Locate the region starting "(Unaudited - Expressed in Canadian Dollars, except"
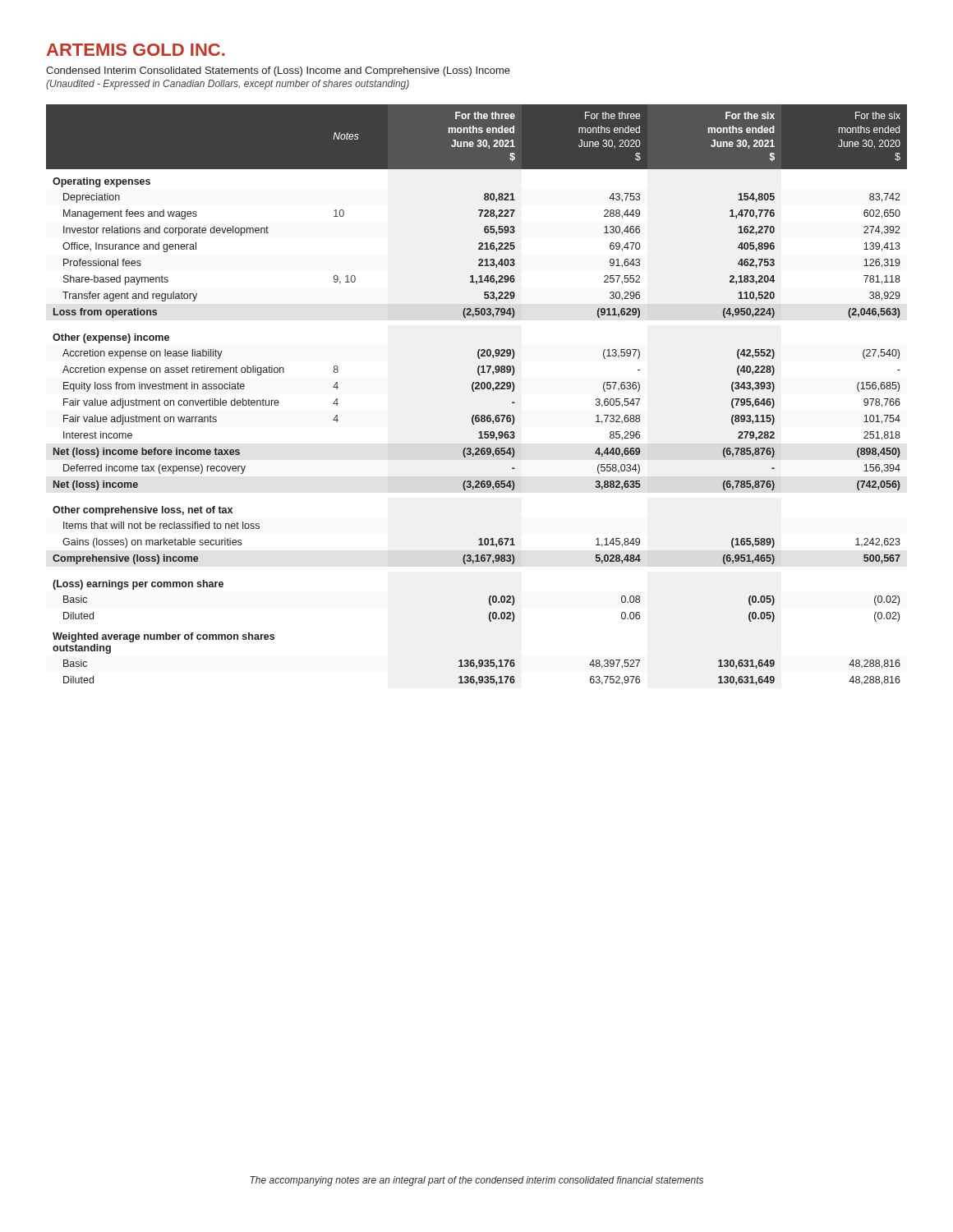 click(228, 84)
